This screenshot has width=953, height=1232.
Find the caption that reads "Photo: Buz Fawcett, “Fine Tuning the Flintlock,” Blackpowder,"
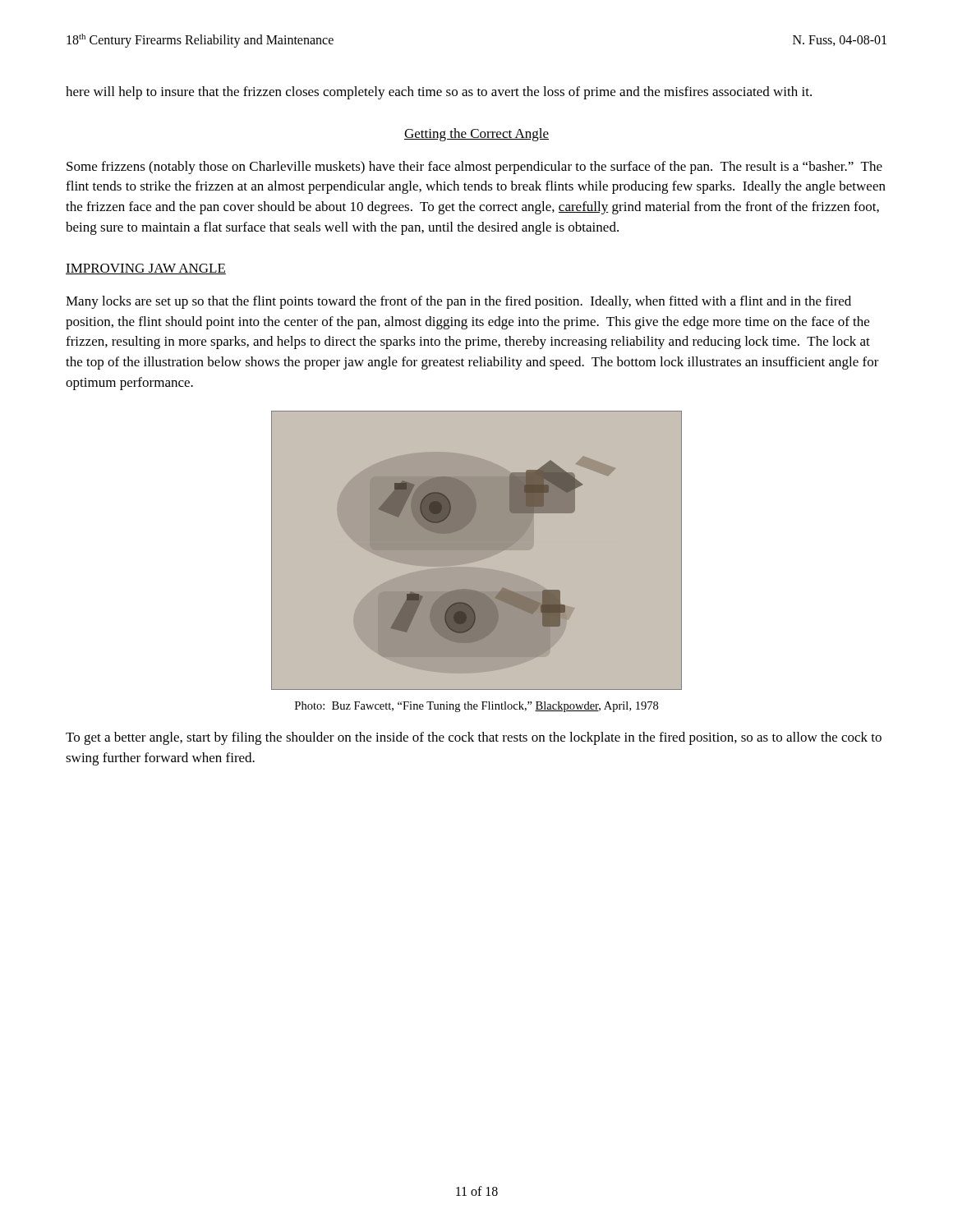[476, 706]
